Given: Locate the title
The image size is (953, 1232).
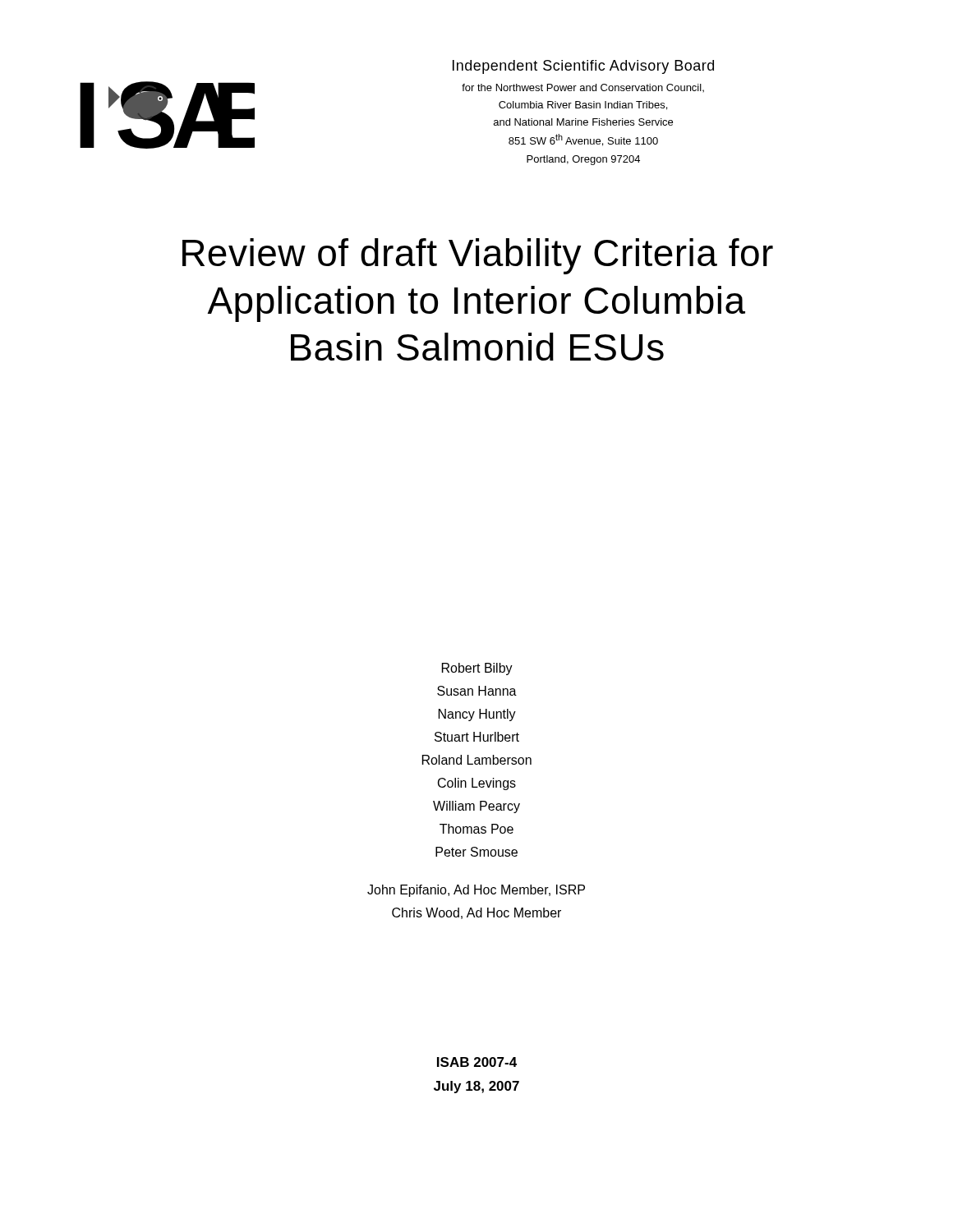Looking at the screenshot, I should [x=476, y=301].
